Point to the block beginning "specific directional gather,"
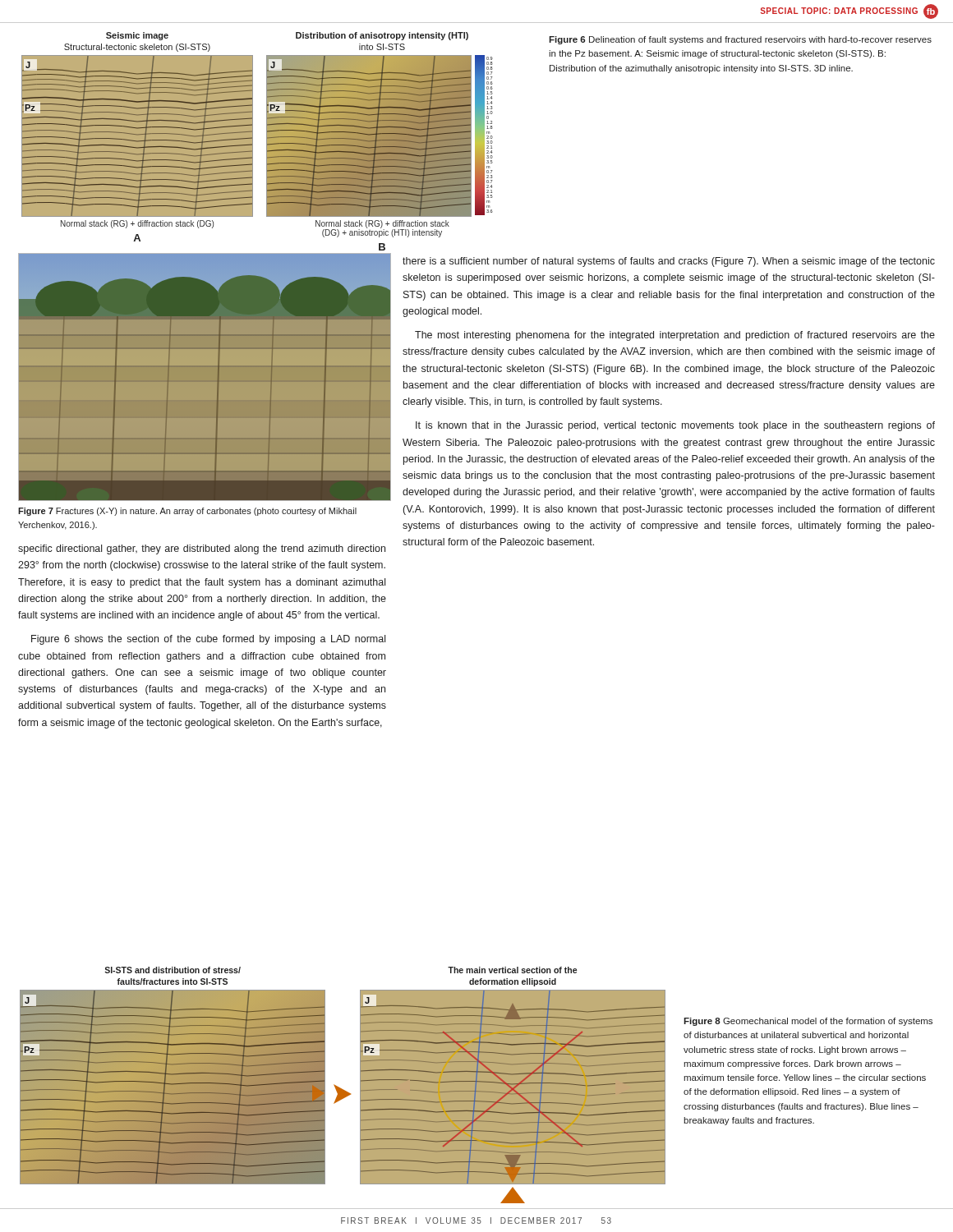This screenshot has height=1232, width=953. (x=202, y=636)
